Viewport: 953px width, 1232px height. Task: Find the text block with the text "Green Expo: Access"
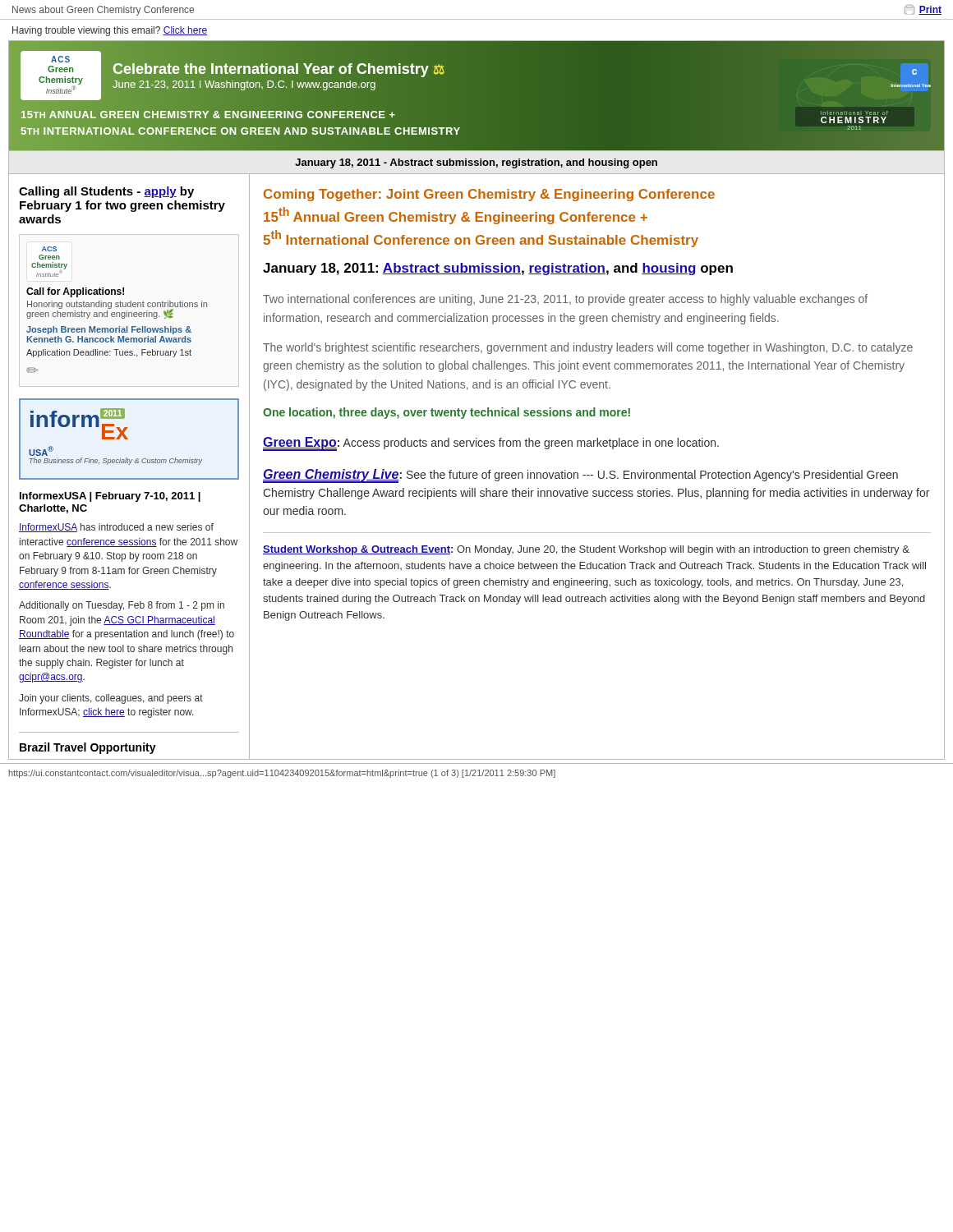pyautogui.click(x=491, y=443)
